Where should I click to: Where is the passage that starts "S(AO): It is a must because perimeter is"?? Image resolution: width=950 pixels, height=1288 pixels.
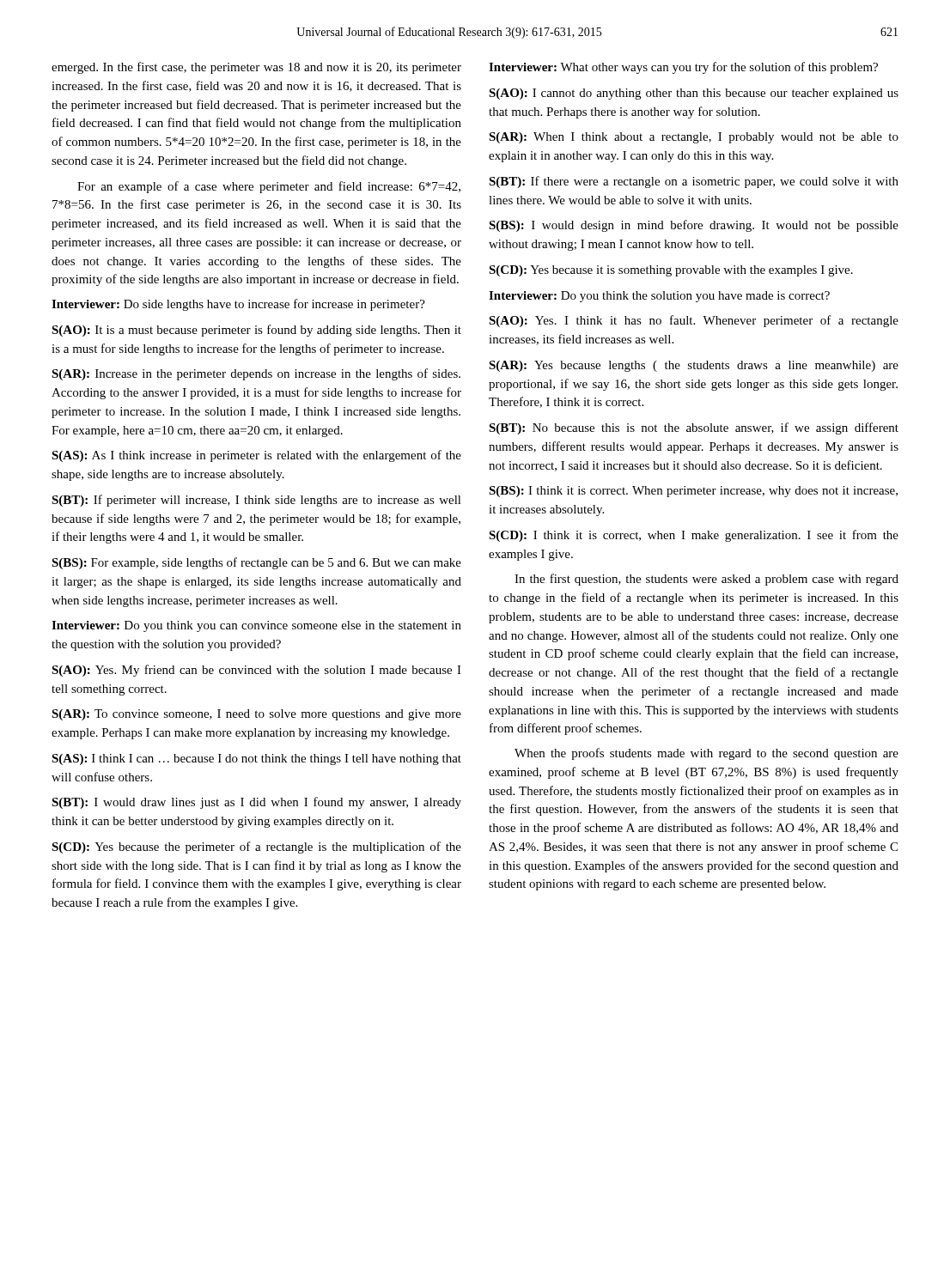click(256, 340)
